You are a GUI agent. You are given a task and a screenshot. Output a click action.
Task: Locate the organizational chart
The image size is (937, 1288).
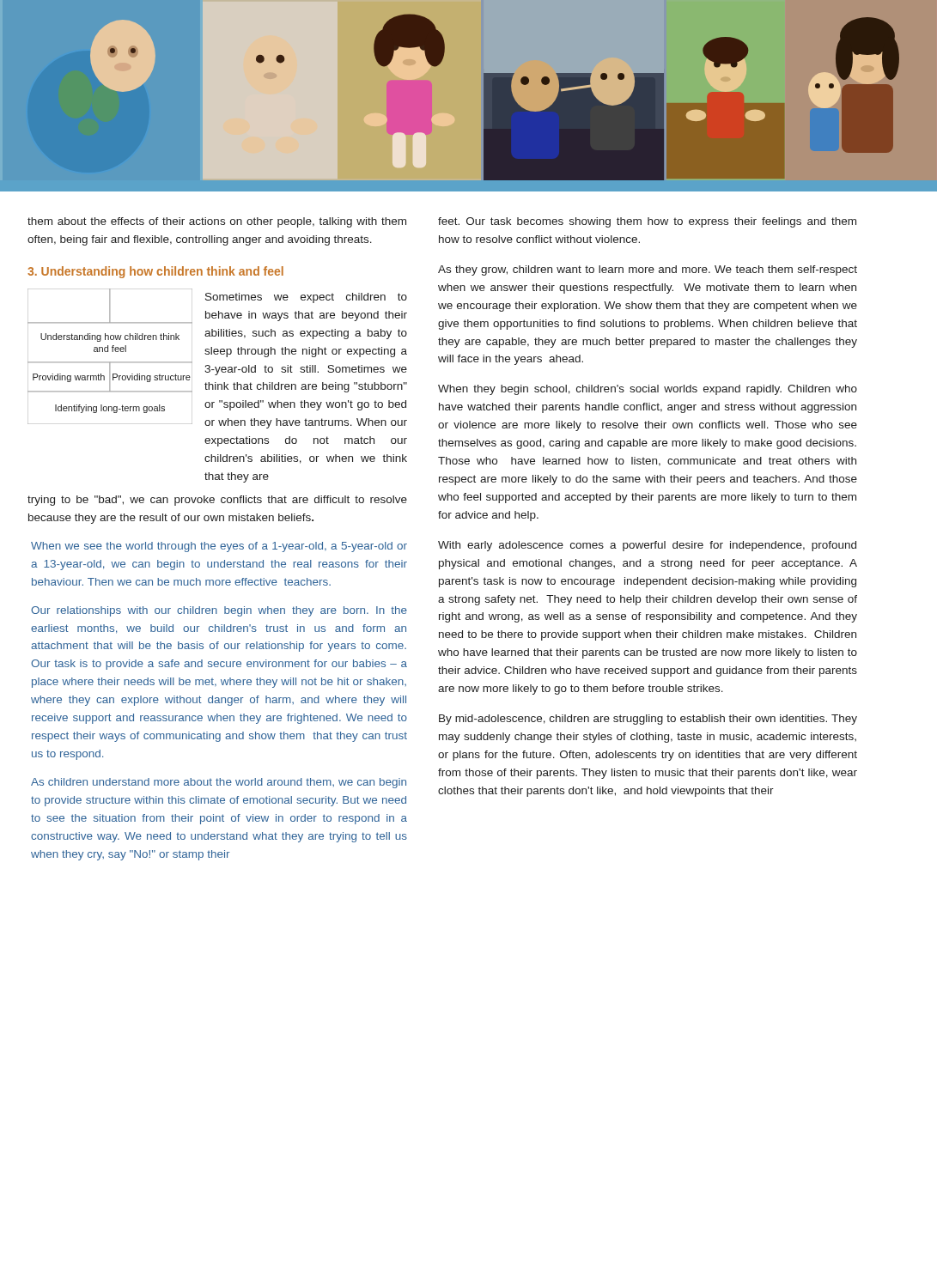110,357
